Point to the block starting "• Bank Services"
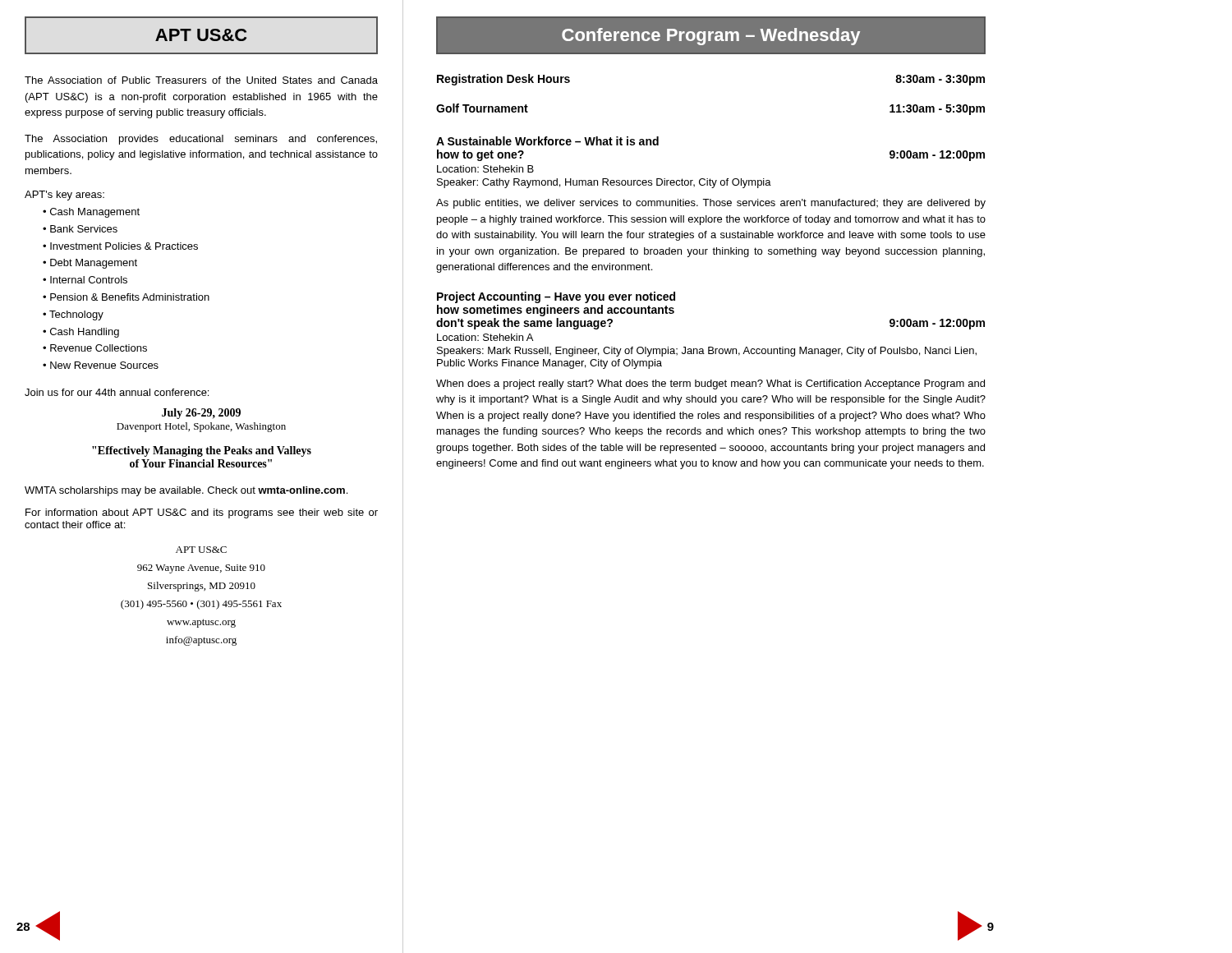Viewport: 1232px width, 953px height. pyautogui.click(x=80, y=229)
